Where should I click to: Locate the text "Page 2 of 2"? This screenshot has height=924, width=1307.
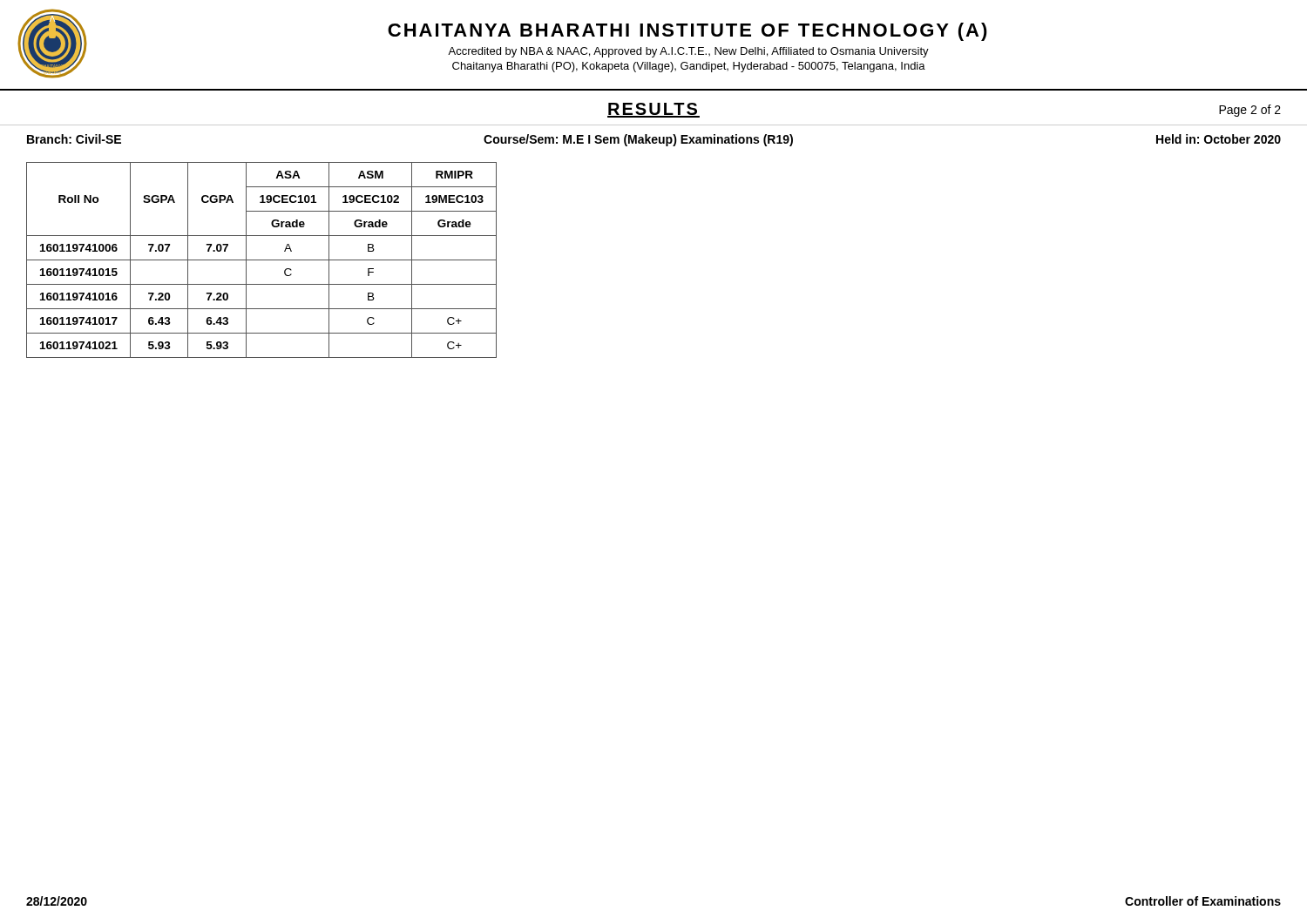pos(1250,109)
